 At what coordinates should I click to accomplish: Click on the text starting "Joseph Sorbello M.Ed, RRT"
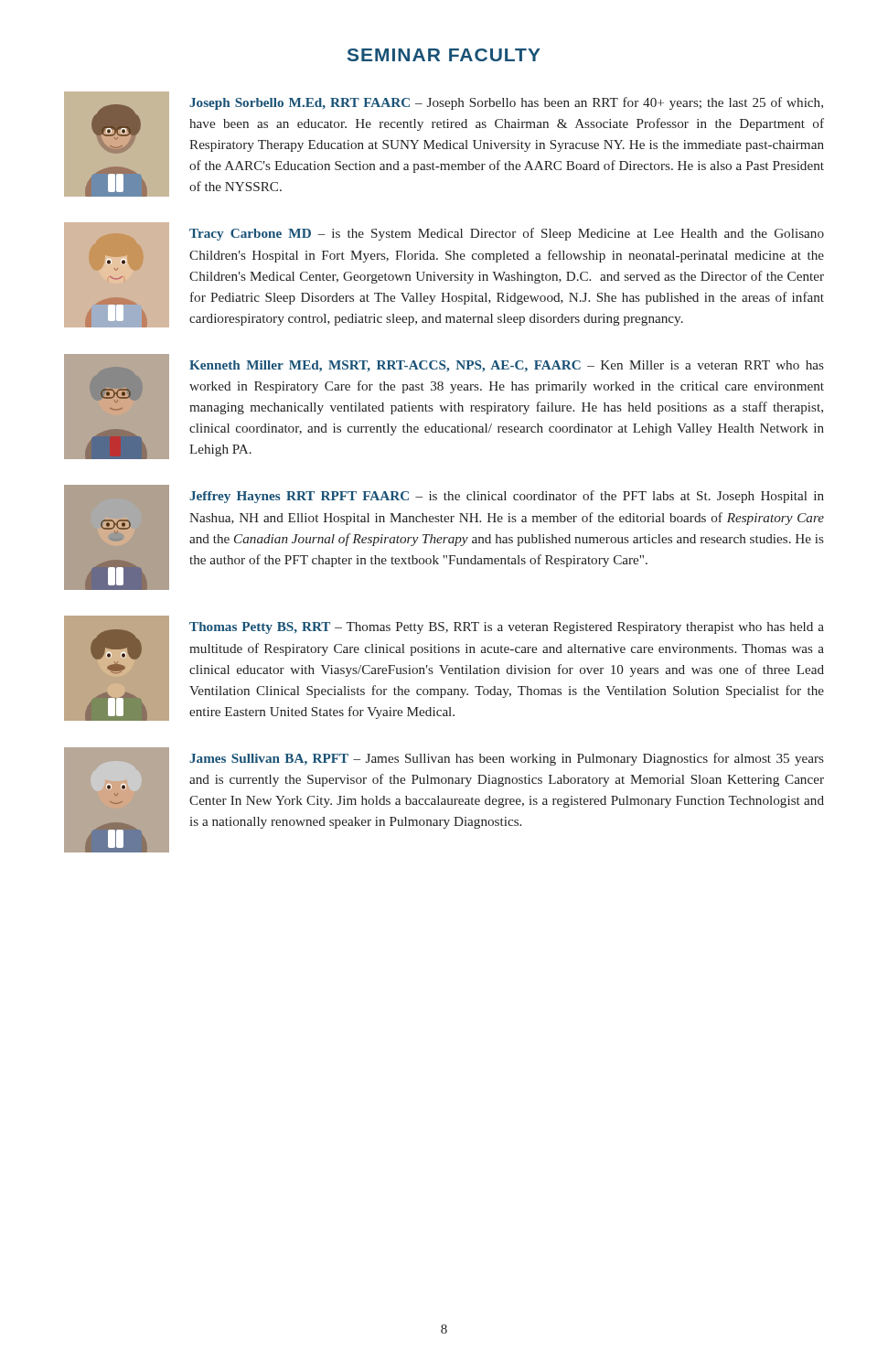click(x=507, y=144)
